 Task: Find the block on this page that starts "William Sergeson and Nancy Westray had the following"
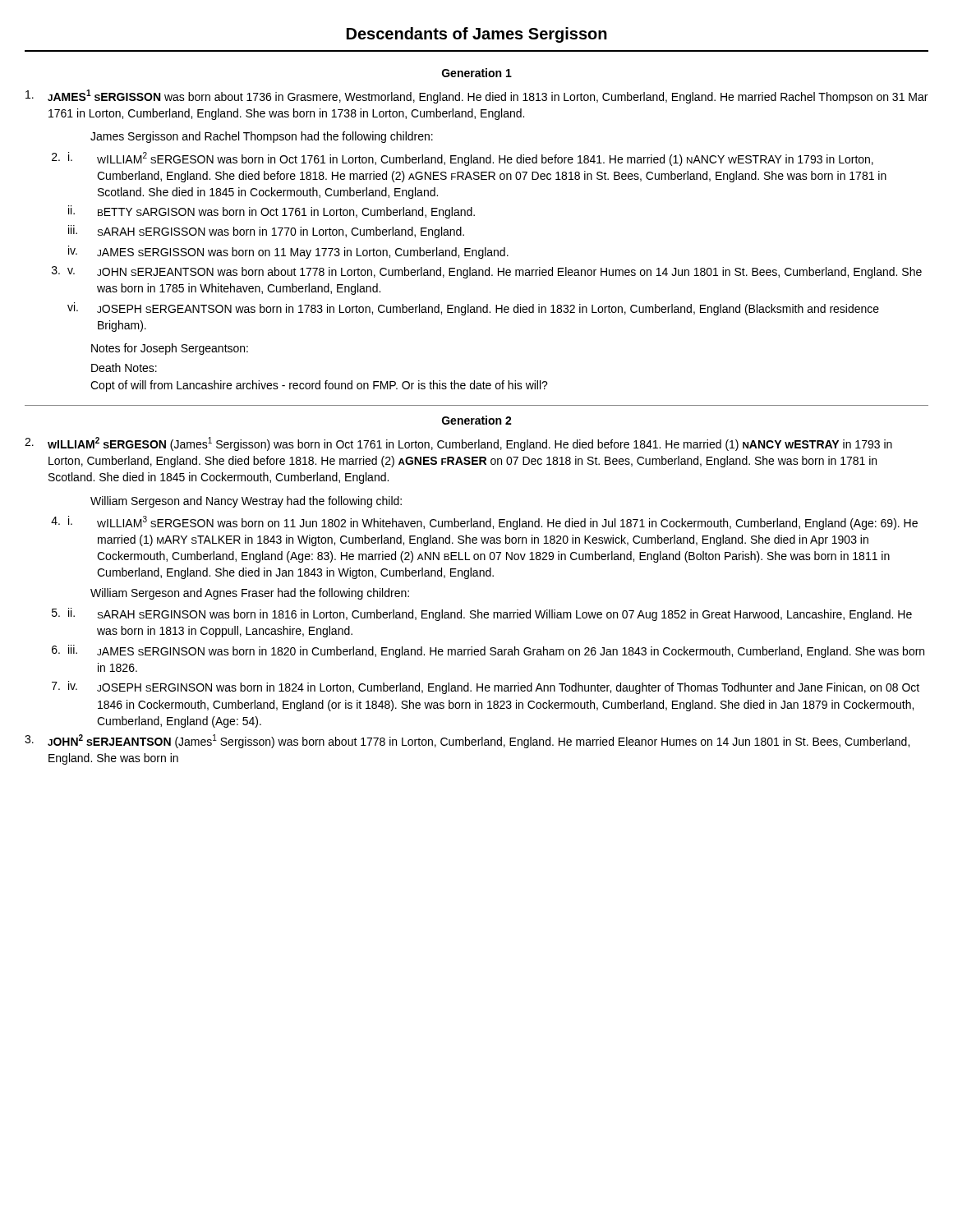point(247,501)
